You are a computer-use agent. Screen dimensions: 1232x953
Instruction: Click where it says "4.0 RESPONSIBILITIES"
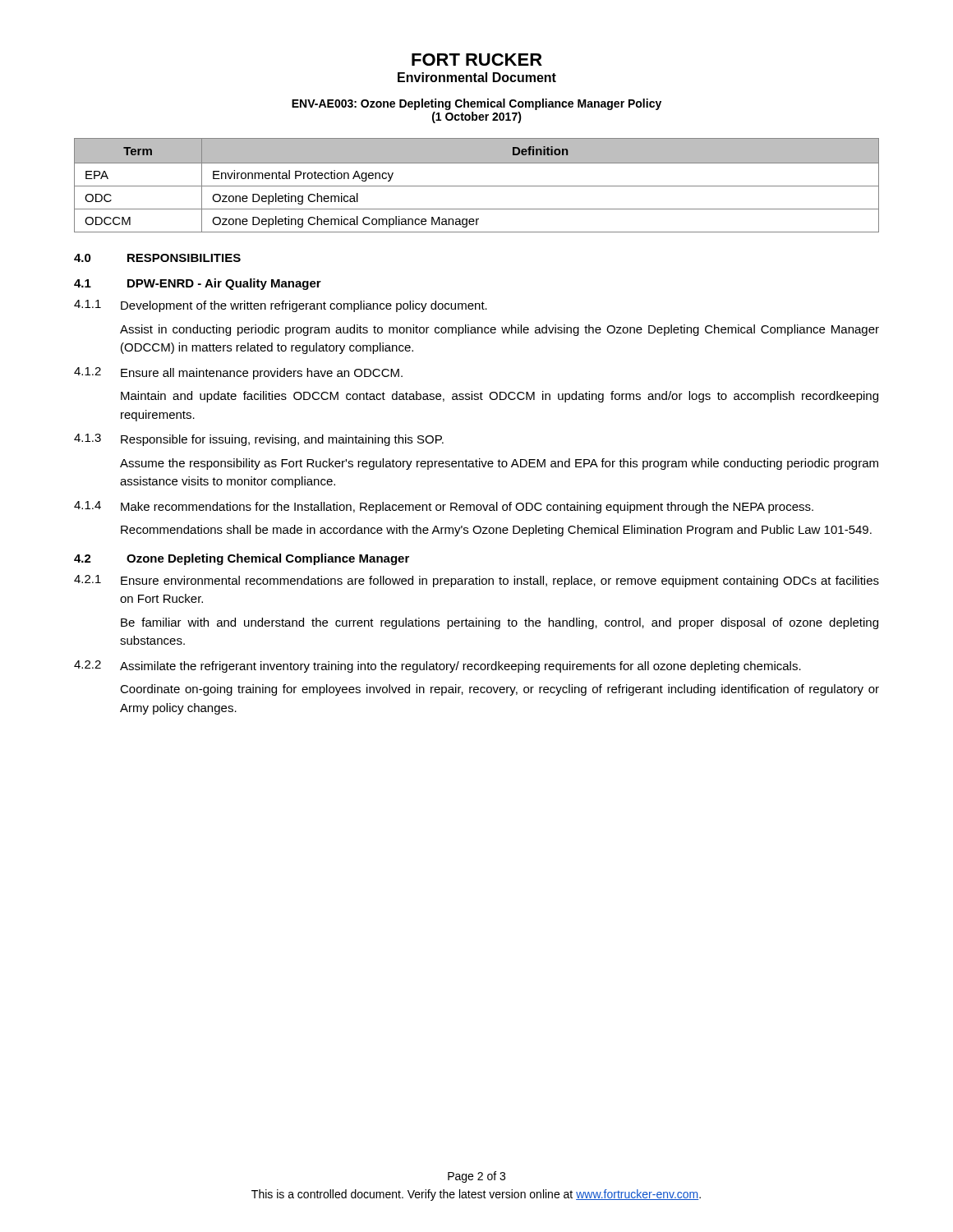coord(157,257)
